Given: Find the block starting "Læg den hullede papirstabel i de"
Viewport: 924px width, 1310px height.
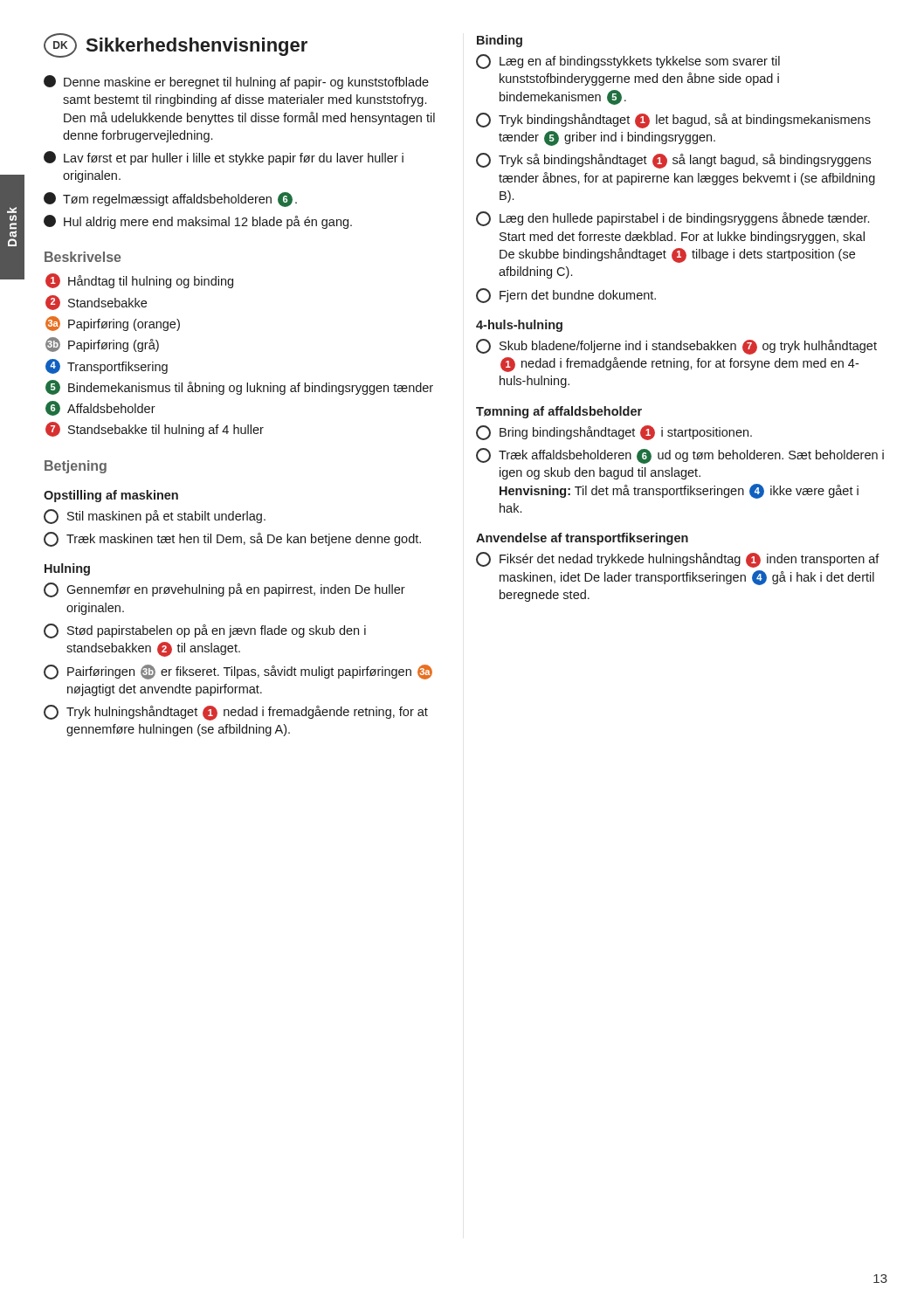Looking at the screenshot, I should pyautogui.click(x=680, y=245).
